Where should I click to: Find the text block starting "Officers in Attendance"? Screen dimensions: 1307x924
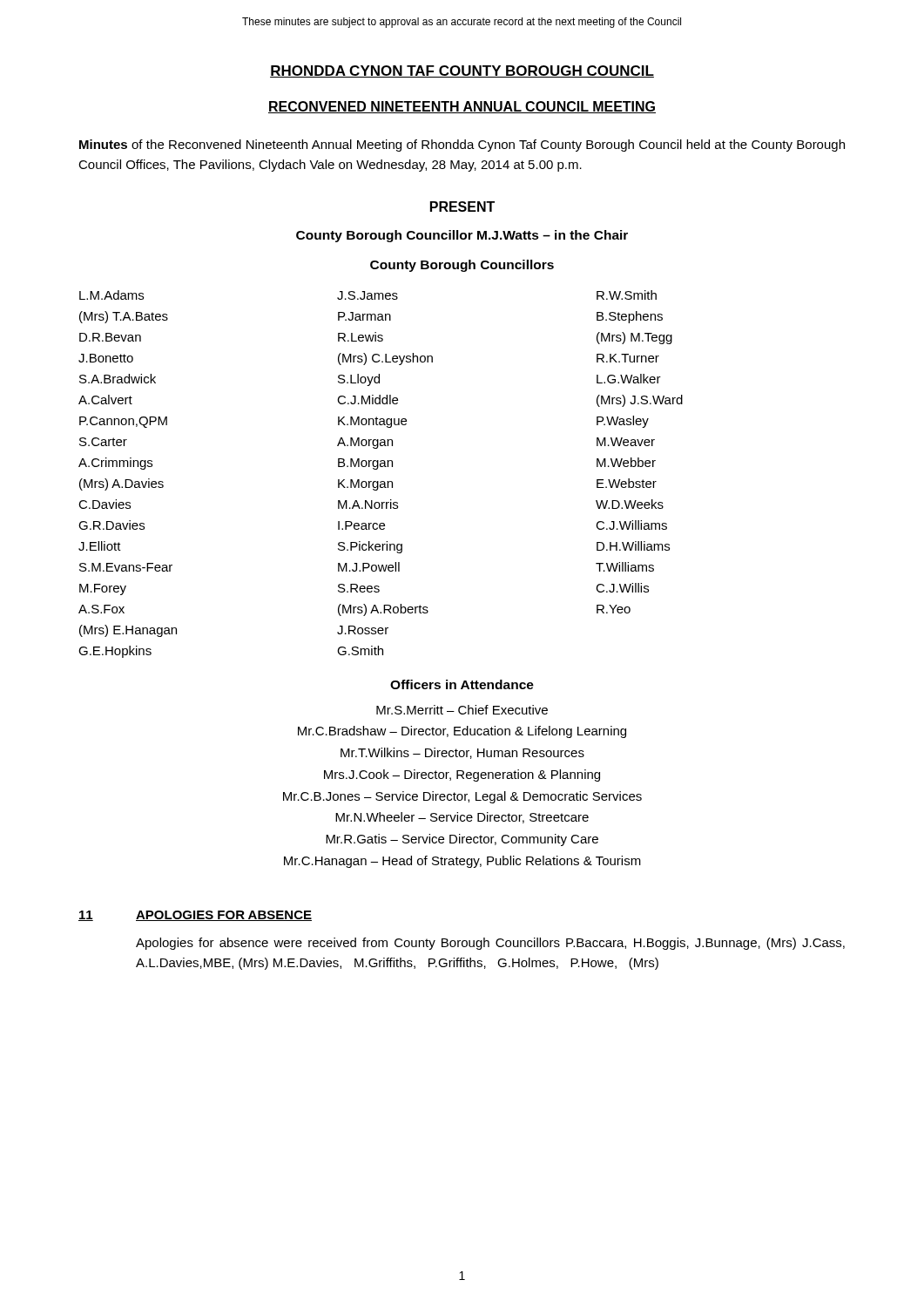462,684
